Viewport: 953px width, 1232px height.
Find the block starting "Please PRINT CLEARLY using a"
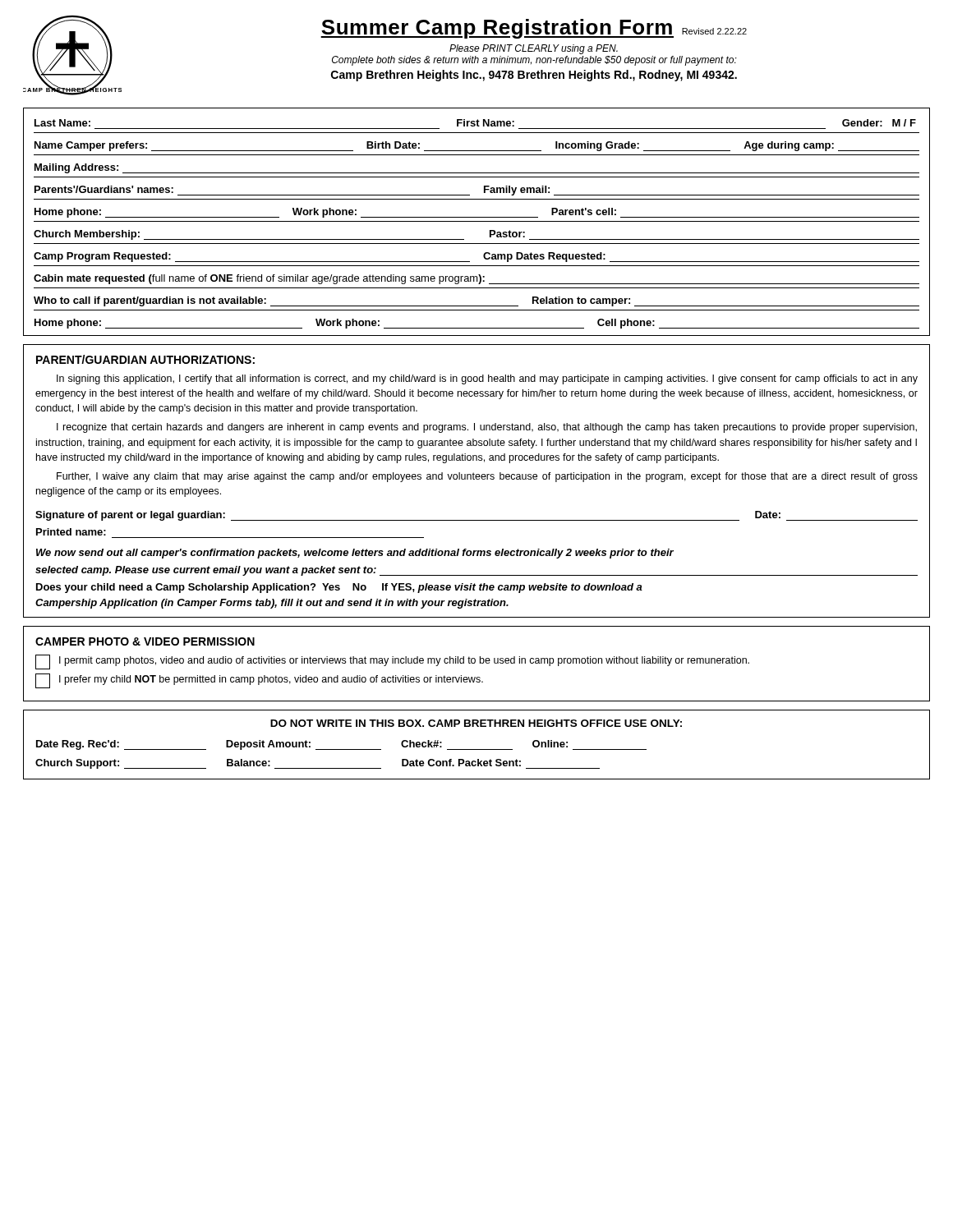[534, 54]
